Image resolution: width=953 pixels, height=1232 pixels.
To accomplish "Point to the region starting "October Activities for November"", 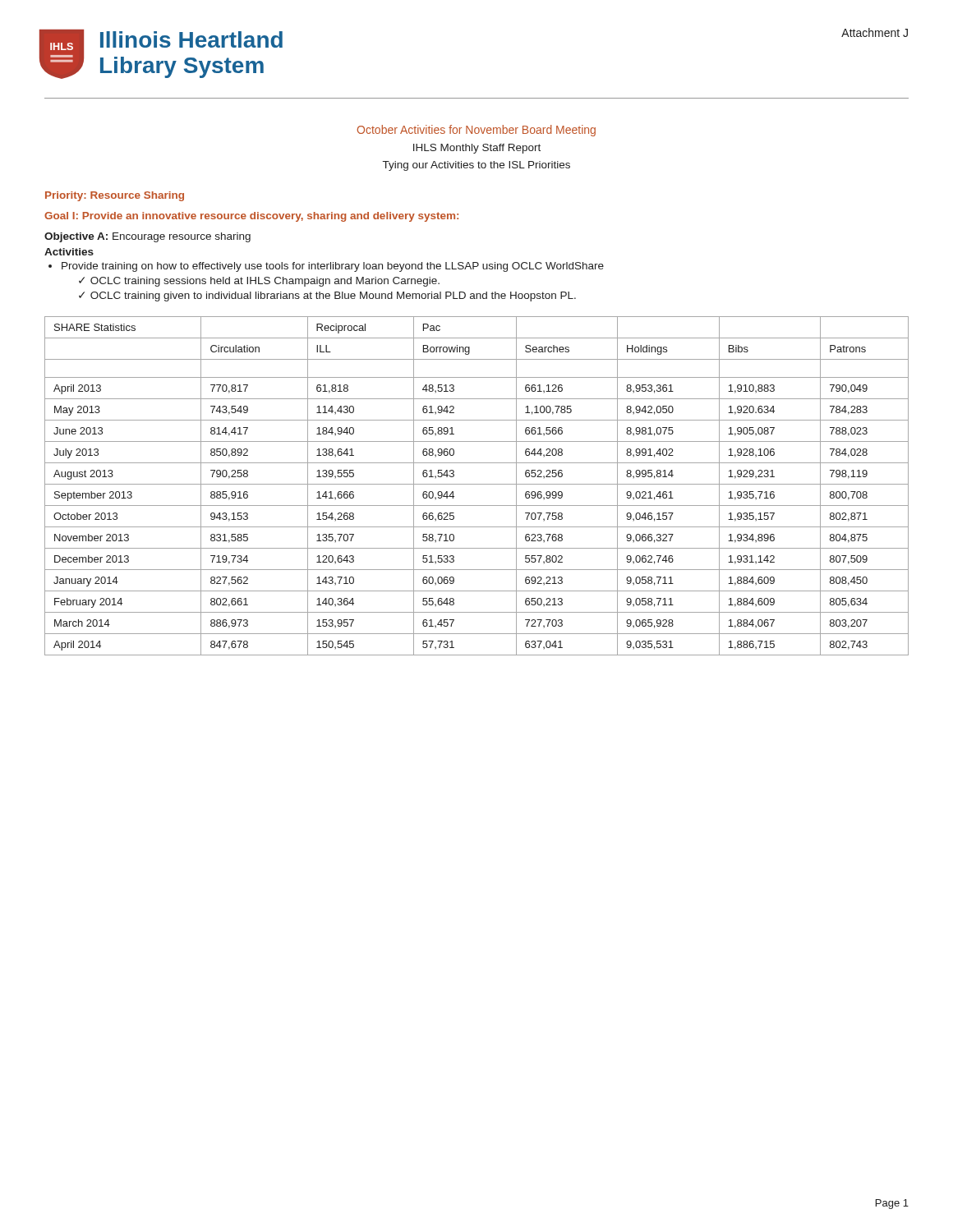I will pyautogui.click(x=476, y=130).
